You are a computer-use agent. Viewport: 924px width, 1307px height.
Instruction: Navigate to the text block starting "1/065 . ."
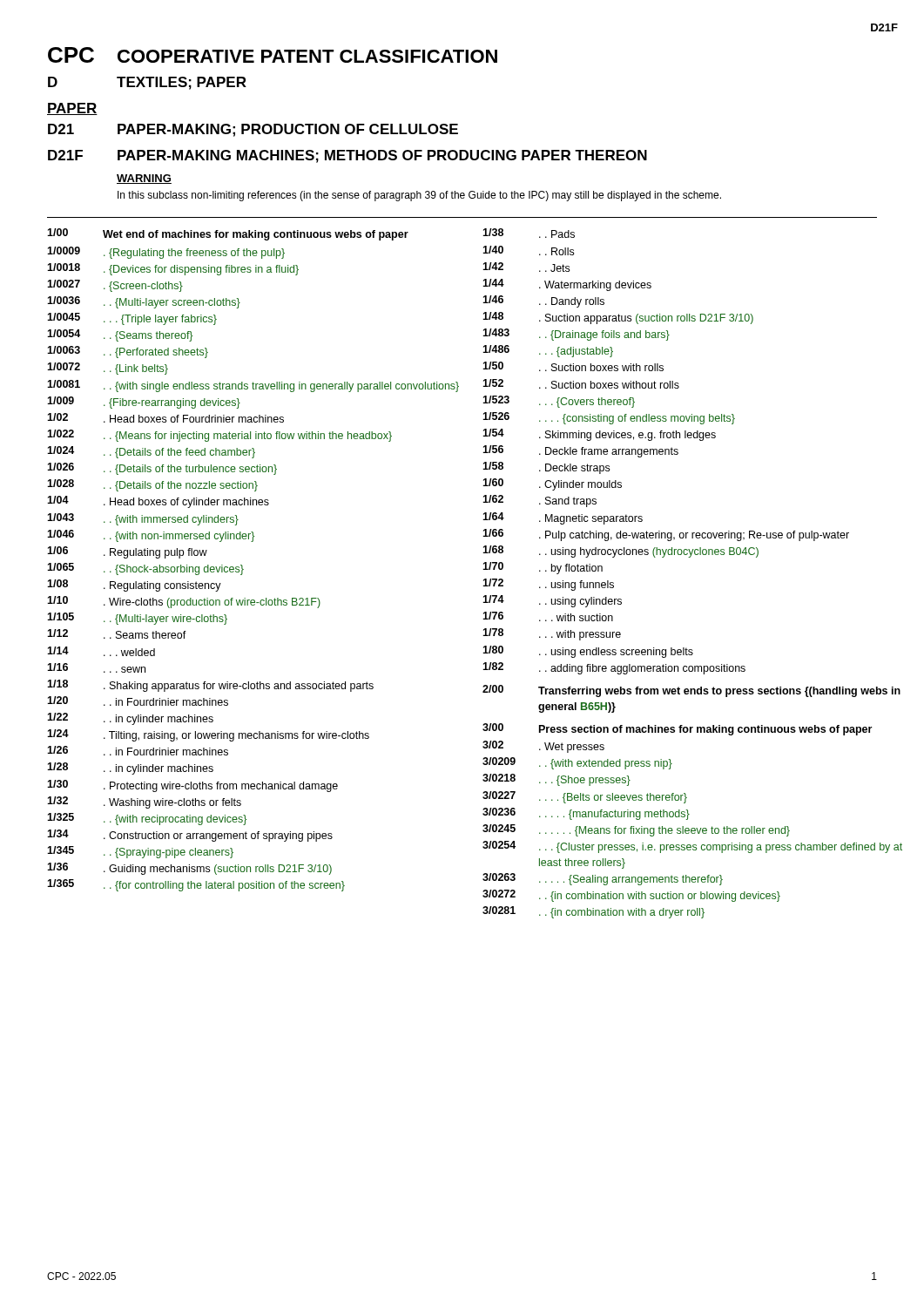click(x=145, y=569)
